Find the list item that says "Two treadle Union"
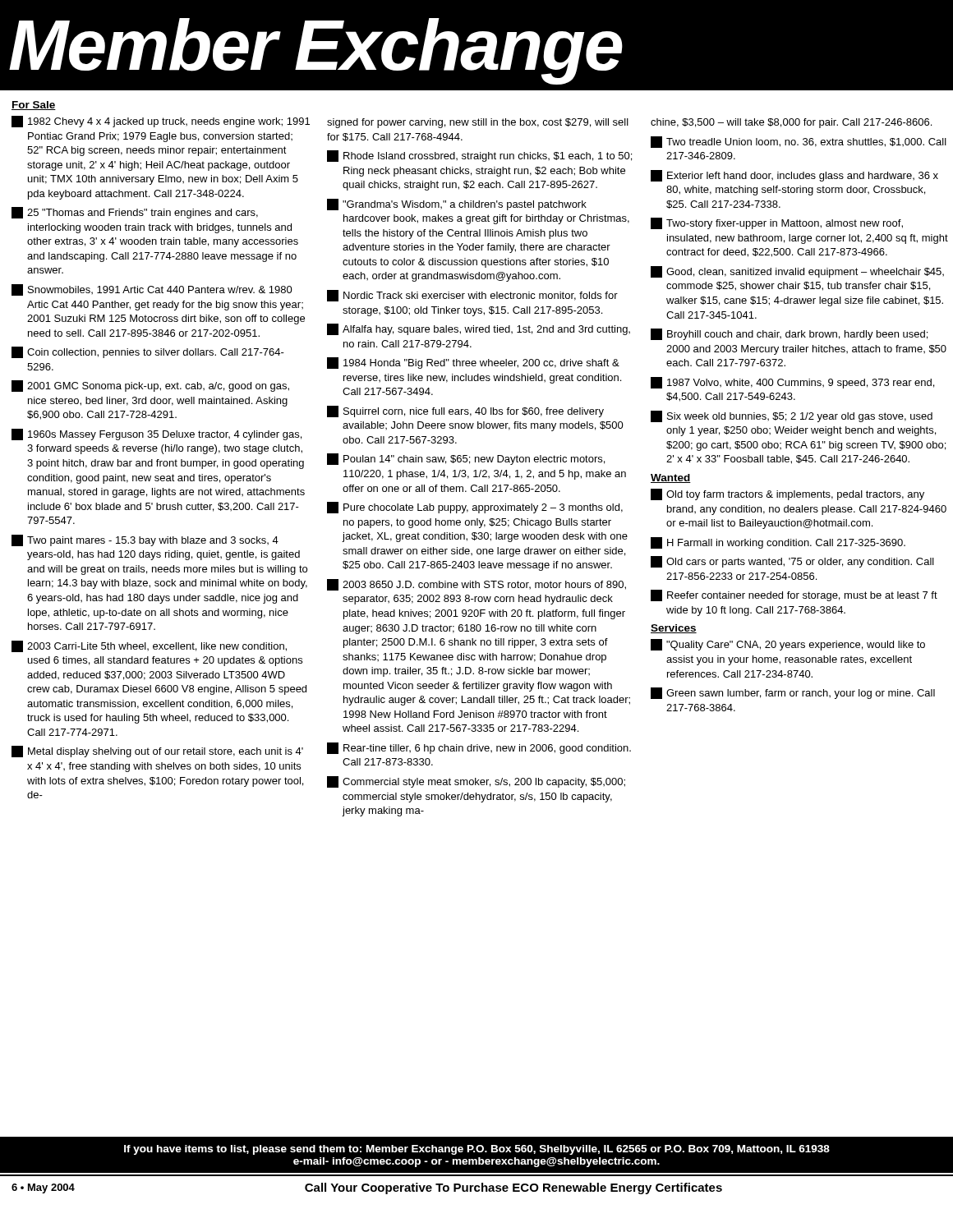The width and height of the screenshot is (953, 1232). tap(800, 149)
